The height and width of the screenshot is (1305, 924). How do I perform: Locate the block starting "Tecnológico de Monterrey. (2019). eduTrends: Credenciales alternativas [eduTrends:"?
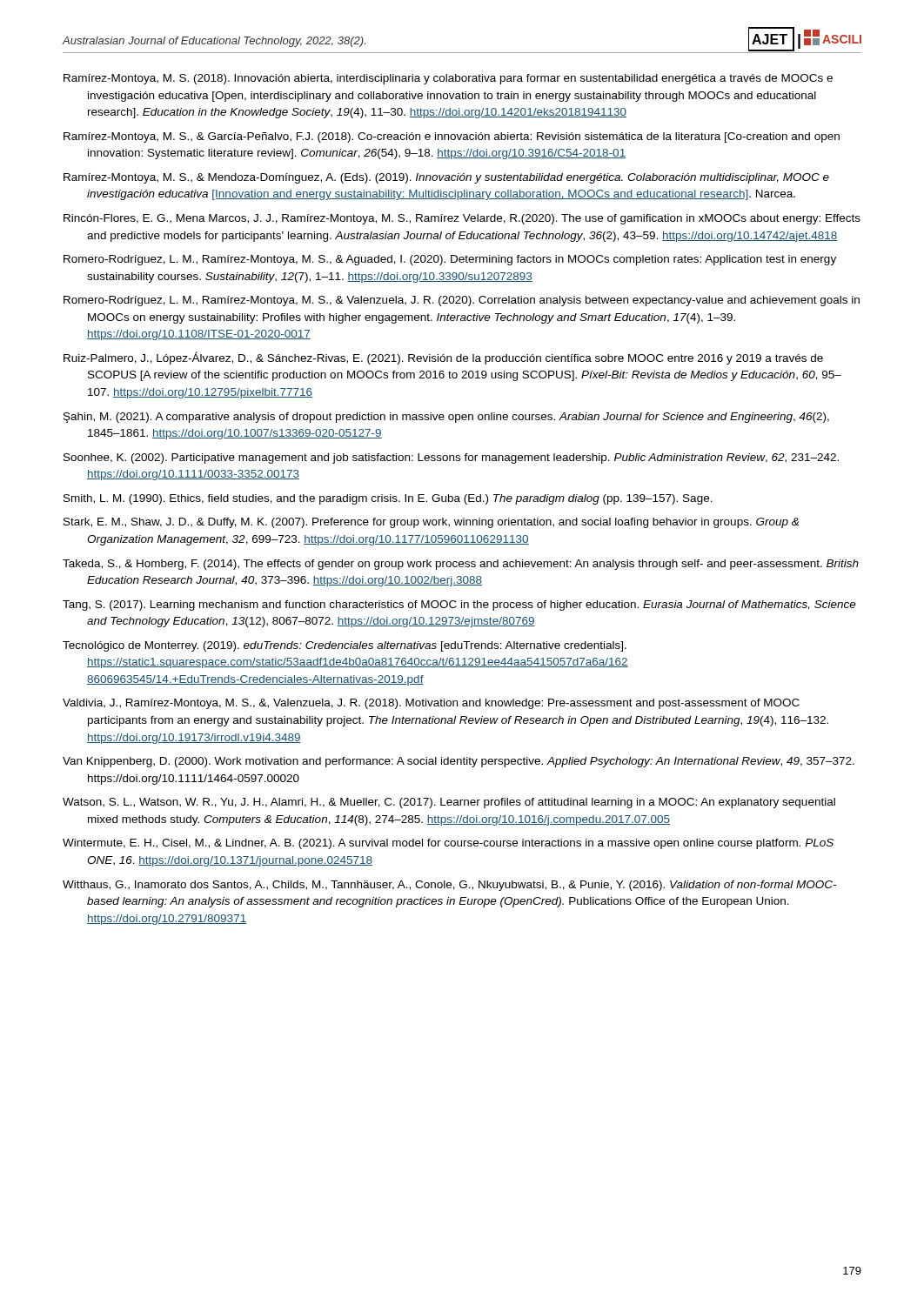pyautogui.click(x=345, y=662)
